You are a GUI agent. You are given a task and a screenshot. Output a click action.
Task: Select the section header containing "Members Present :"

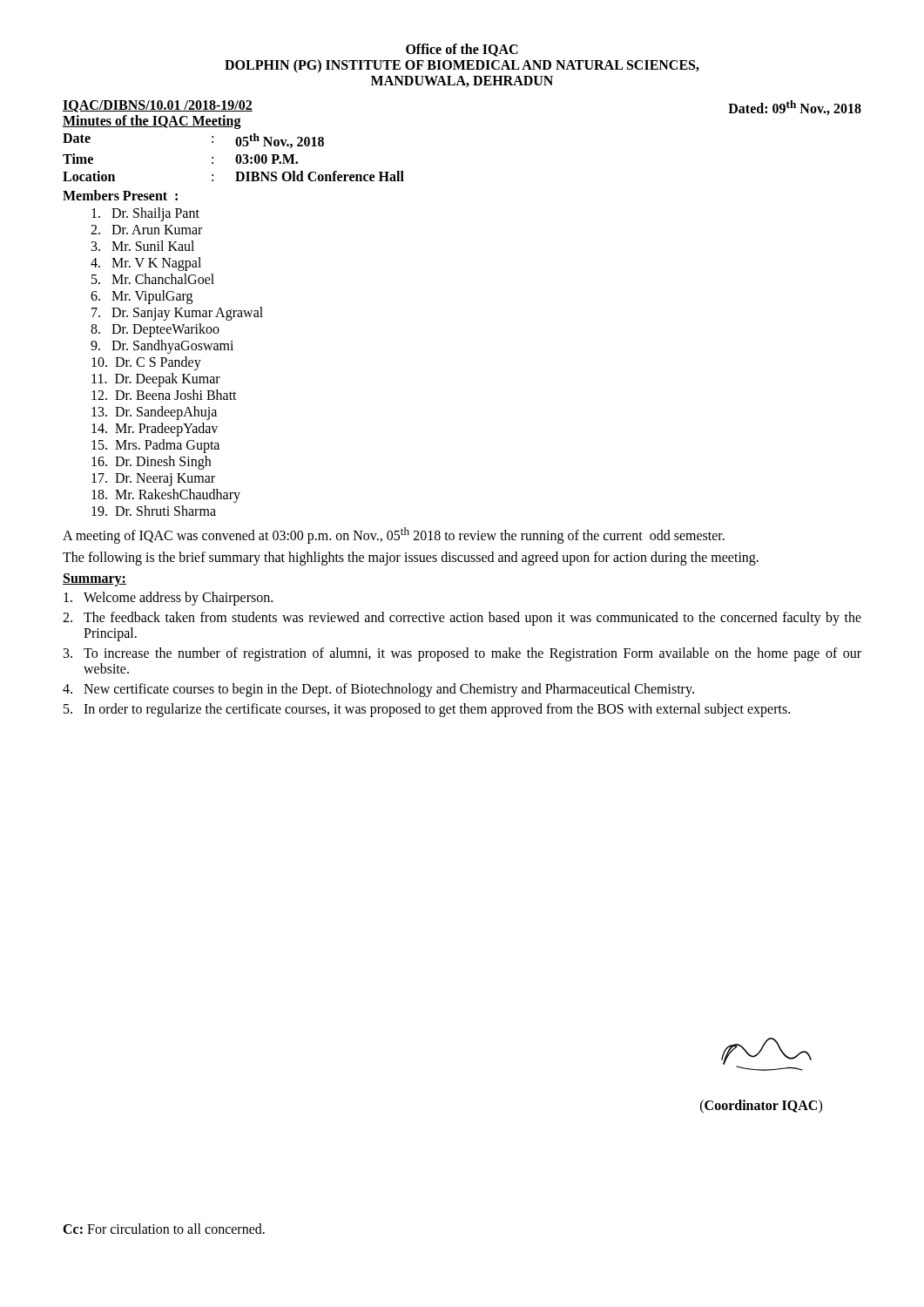point(121,196)
